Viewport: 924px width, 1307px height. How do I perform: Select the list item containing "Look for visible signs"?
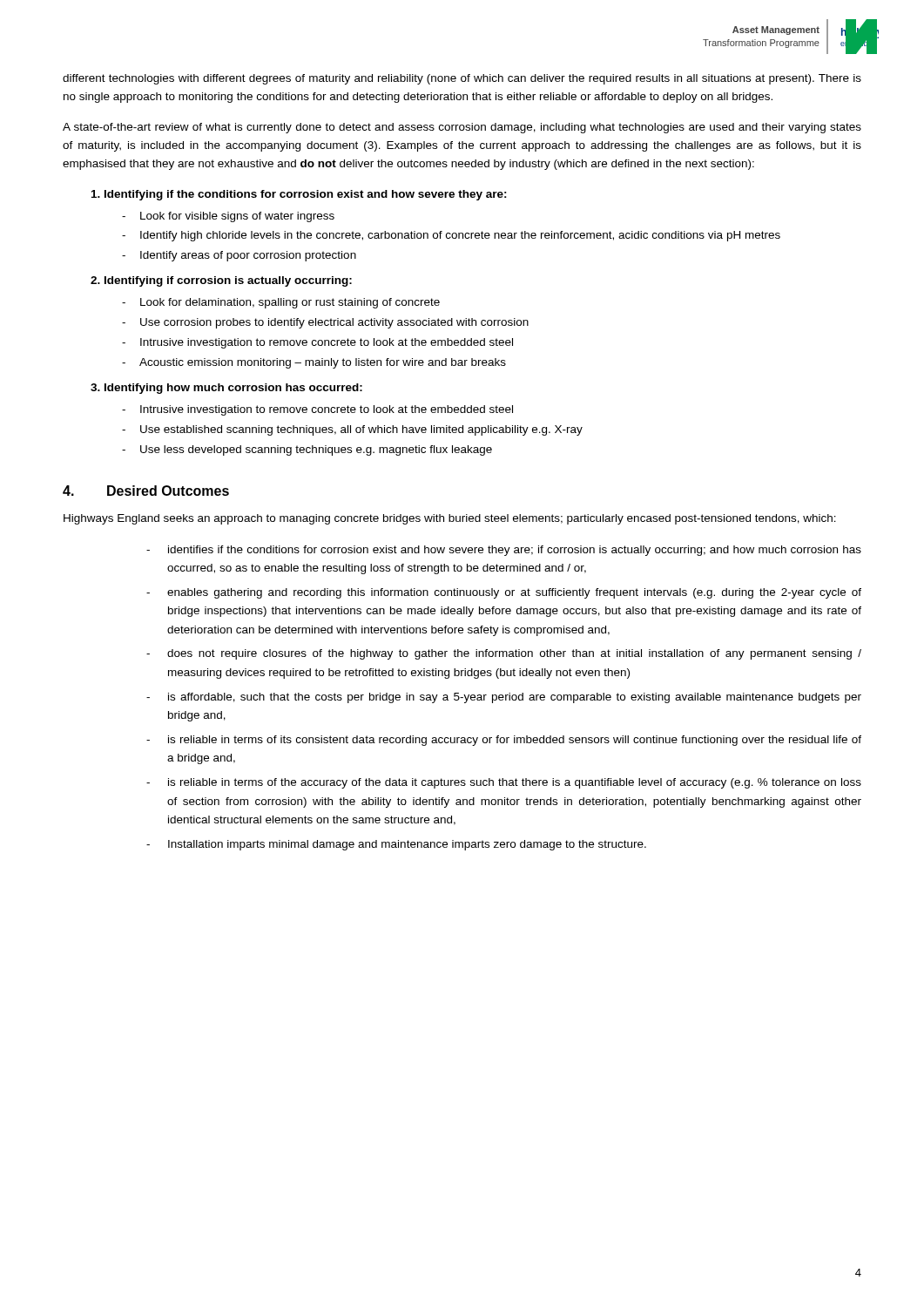coord(237,215)
